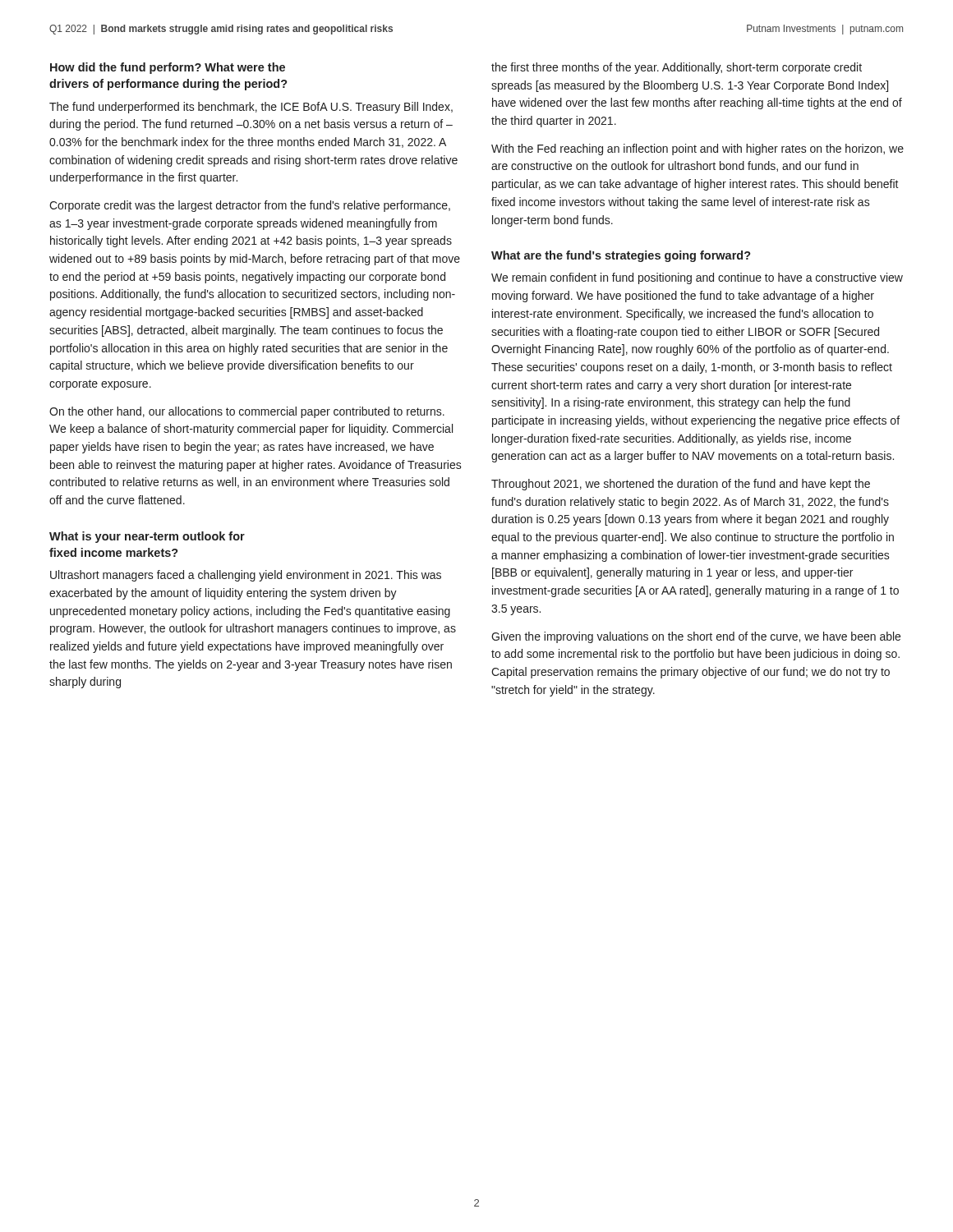Select the element starting "Throughout 2021, we shortened the"
Viewport: 953px width, 1232px height.
(698, 547)
